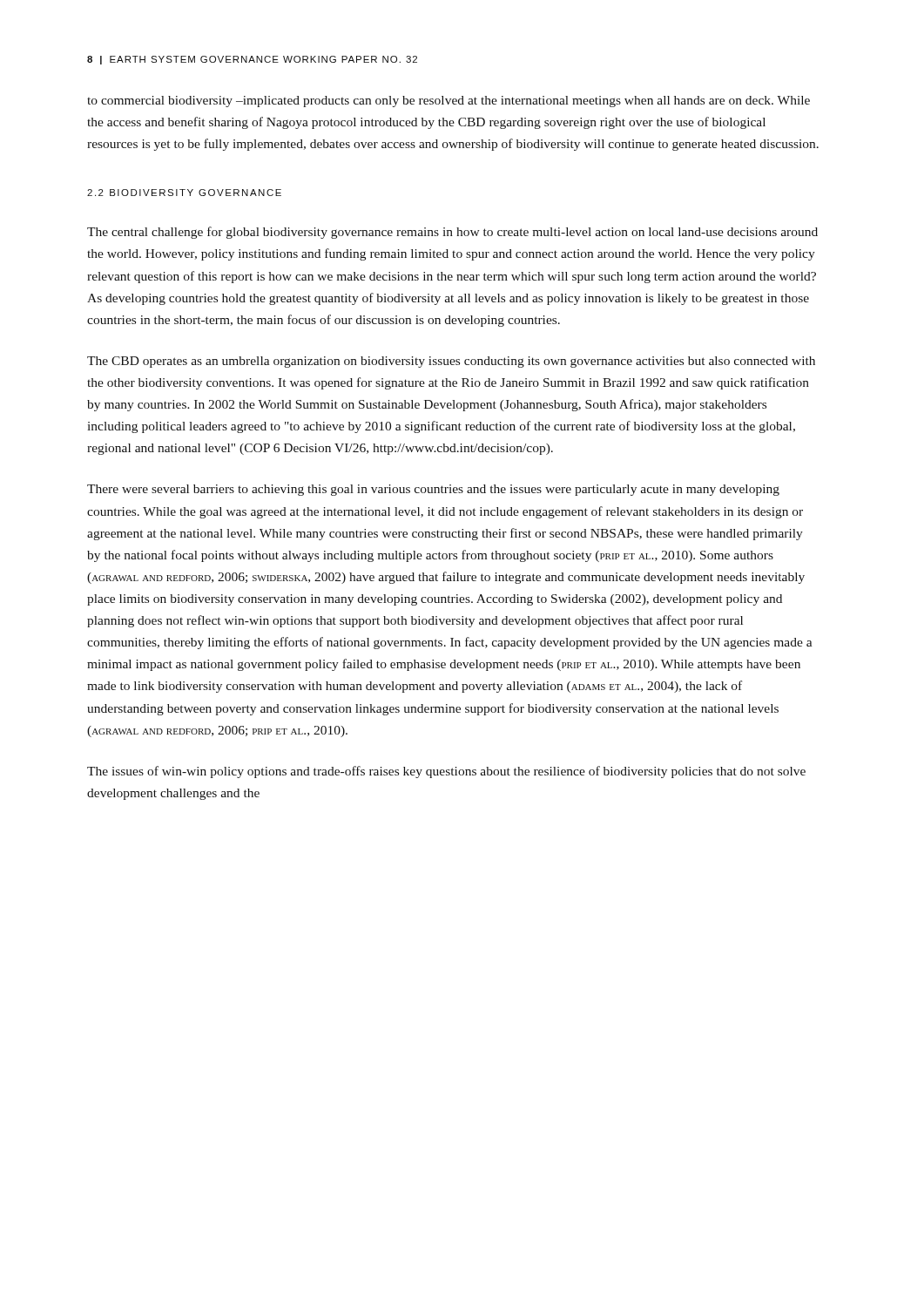
Task: Select the block starting "There were several barriers to"
Action: point(450,609)
